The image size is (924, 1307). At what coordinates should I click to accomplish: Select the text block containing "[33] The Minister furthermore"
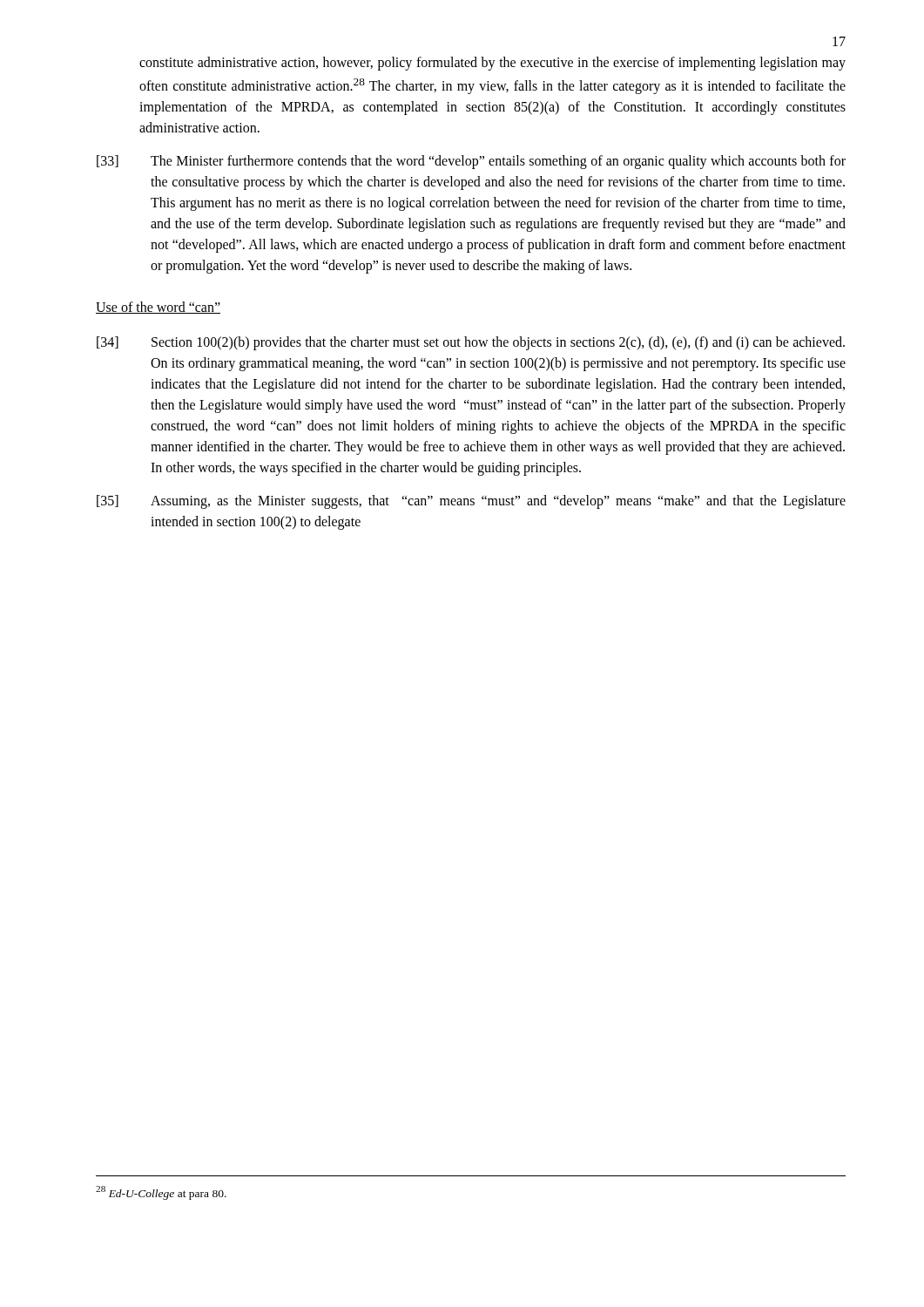(471, 214)
